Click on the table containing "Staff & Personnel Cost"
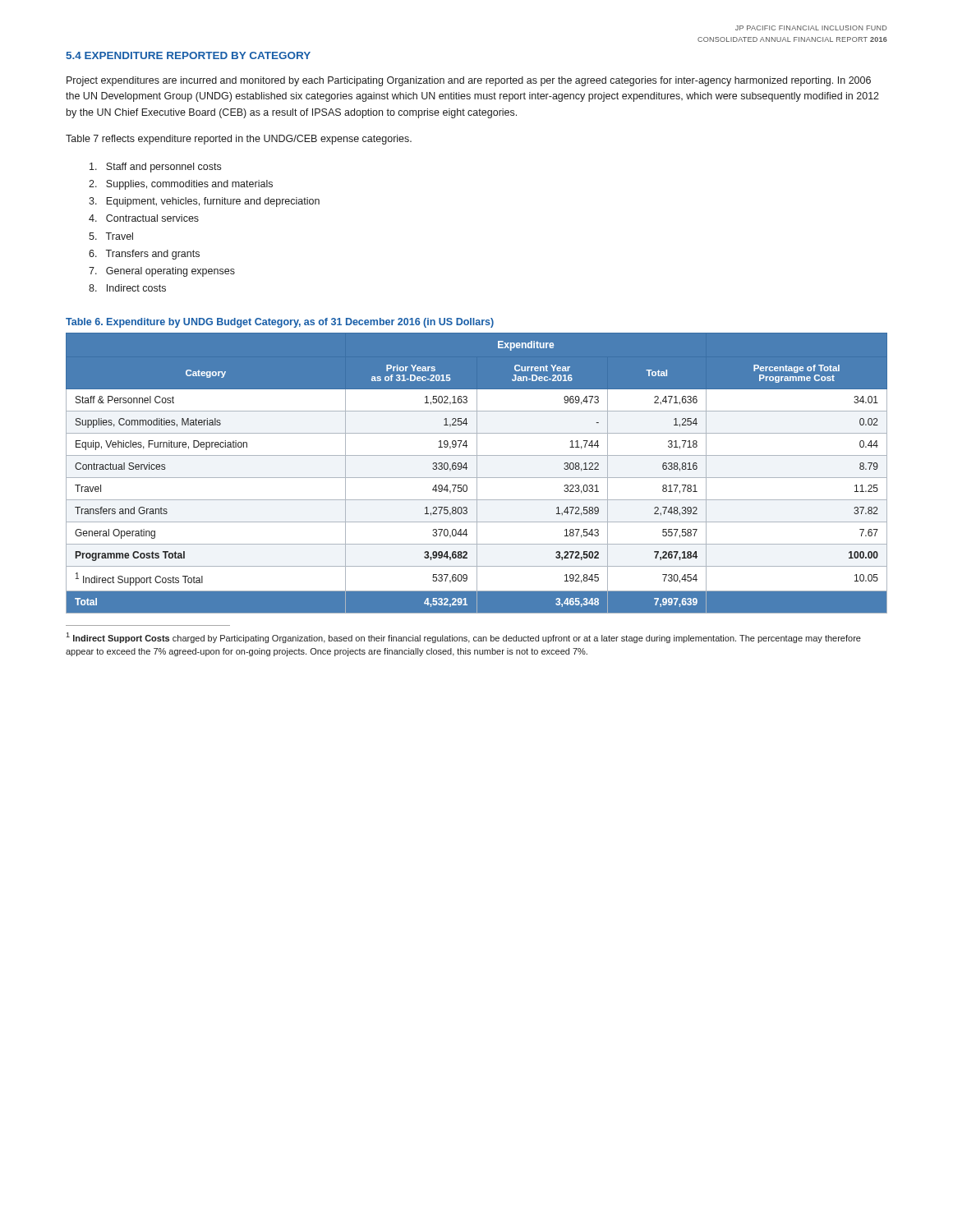Viewport: 953px width, 1232px height. pyautogui.click(x=476, y=473)
